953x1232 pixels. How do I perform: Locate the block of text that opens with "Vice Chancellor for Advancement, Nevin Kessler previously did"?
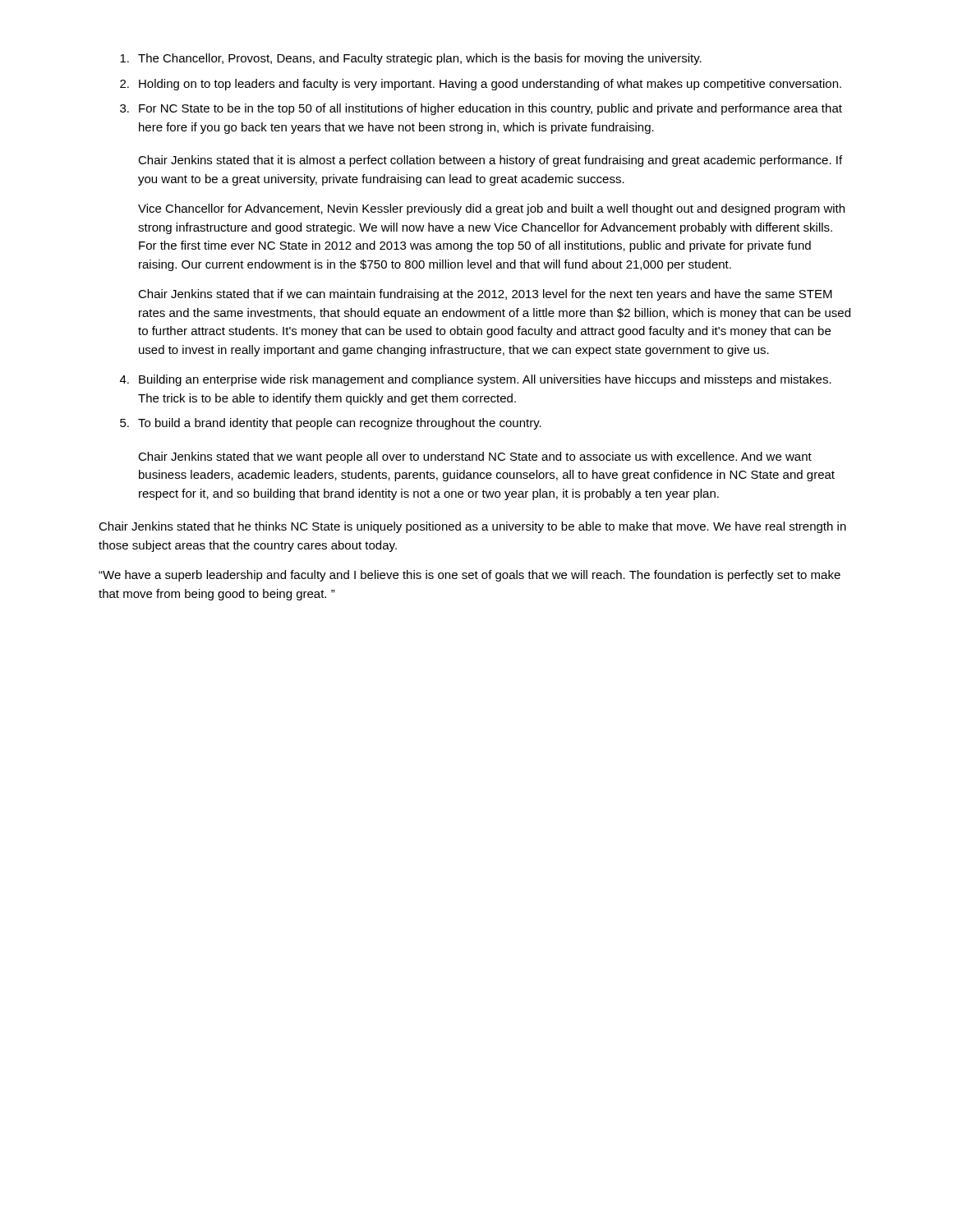492,236
